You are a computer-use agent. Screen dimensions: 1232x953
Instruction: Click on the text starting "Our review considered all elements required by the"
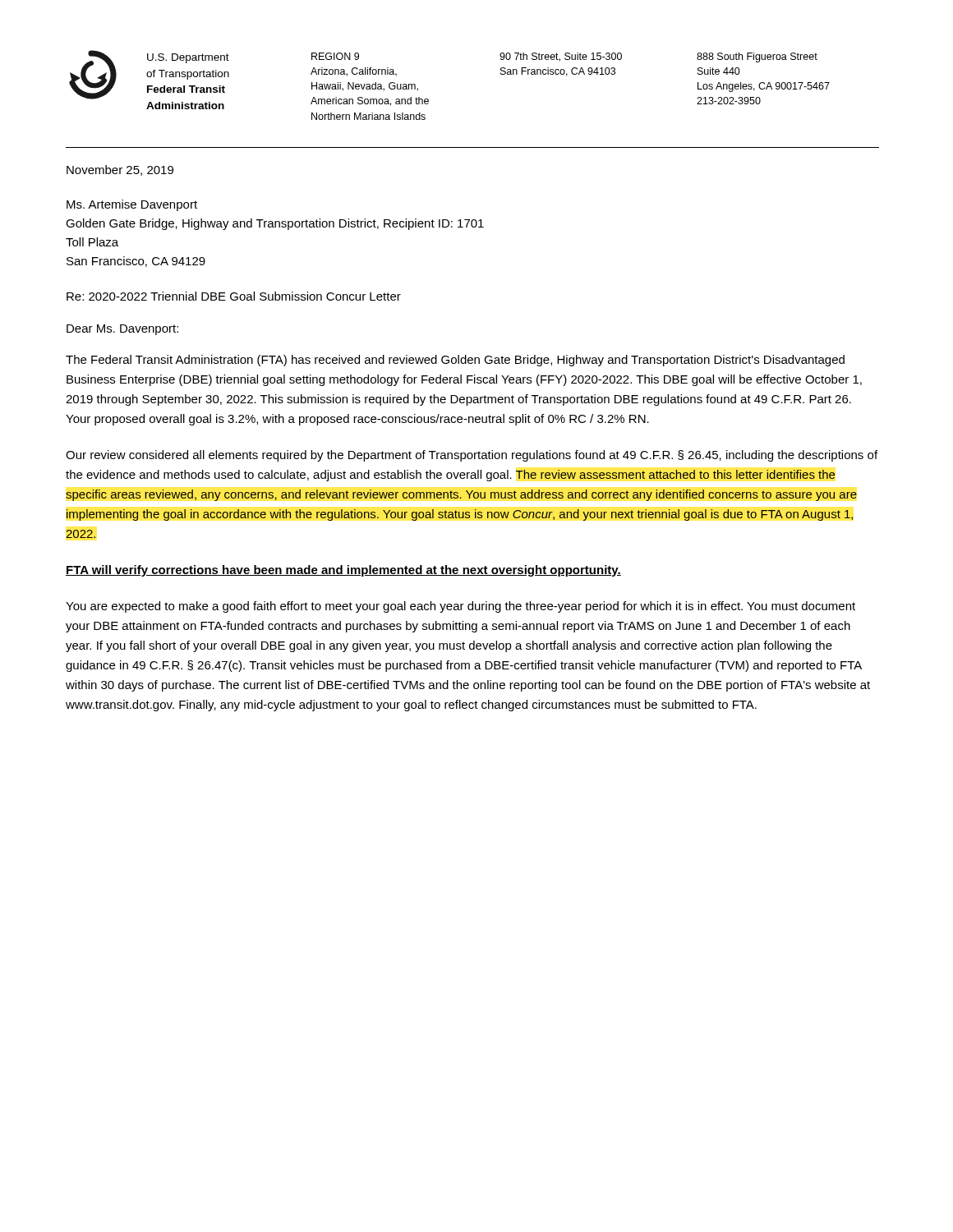click(472, 494)
